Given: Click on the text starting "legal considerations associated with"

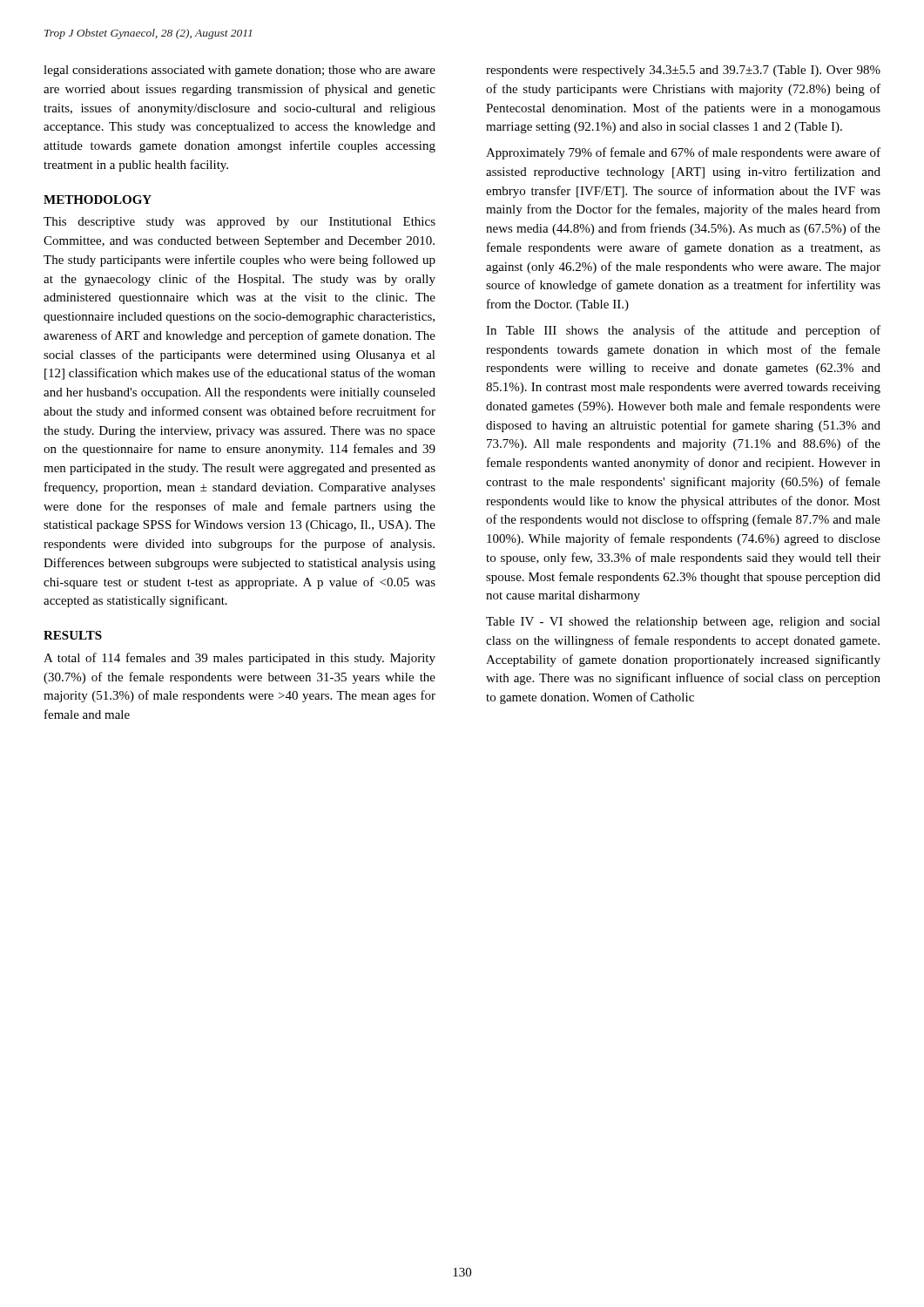Looking at the screenshot, I should click(x=240, y=118).
